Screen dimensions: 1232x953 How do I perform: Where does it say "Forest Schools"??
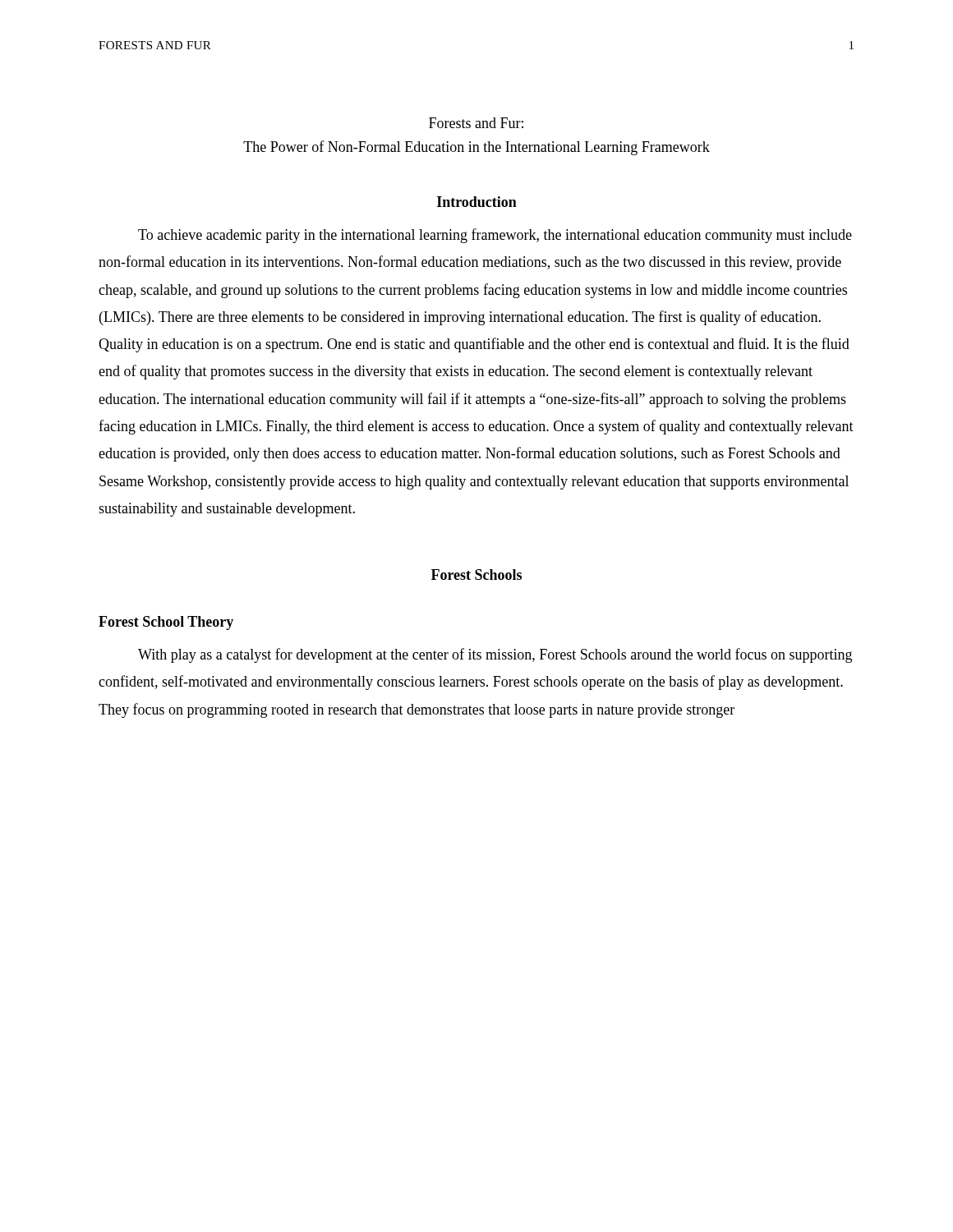click(x=476, y=575)
